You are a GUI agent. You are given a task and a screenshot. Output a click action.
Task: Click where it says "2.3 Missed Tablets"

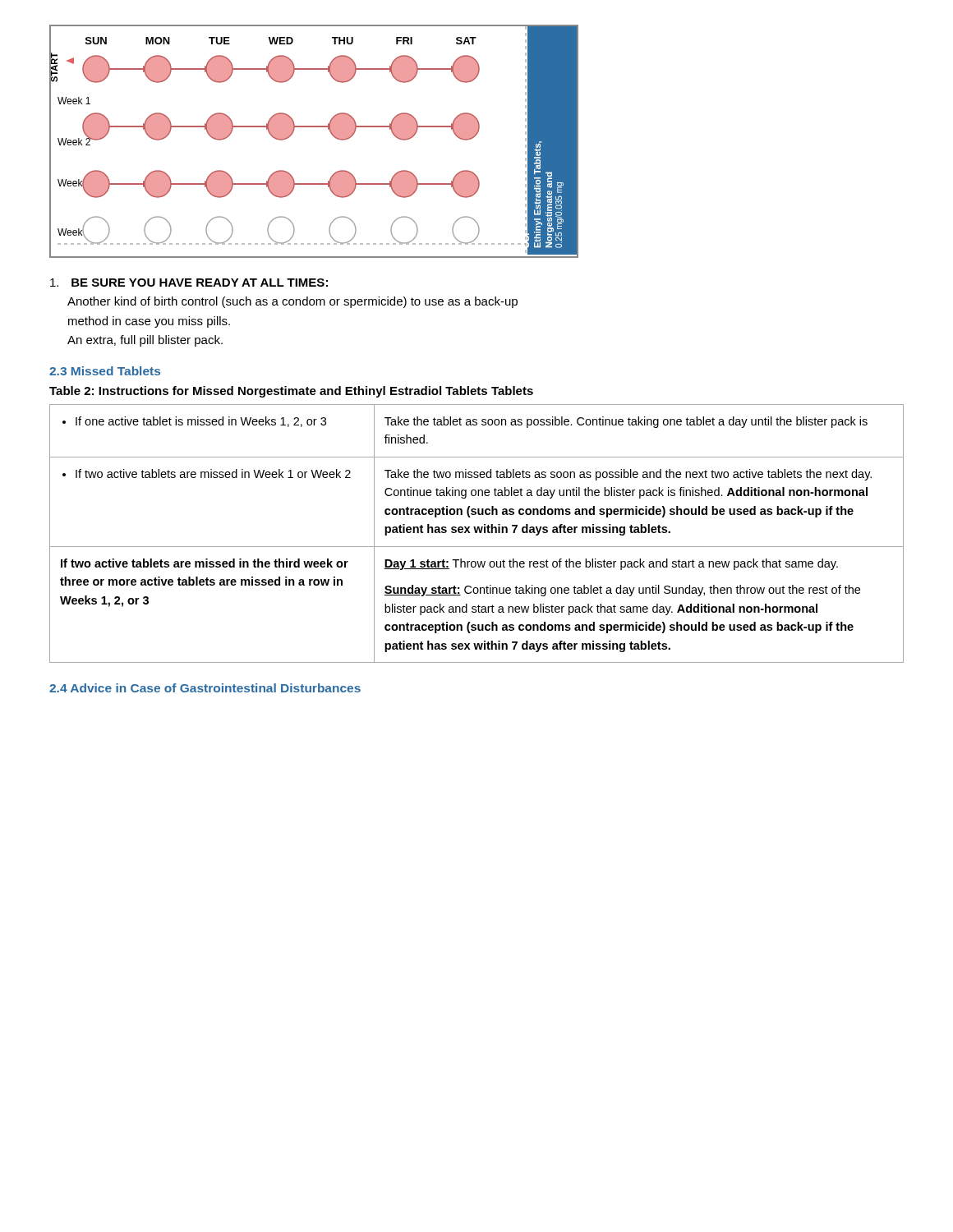pos(105,371)
